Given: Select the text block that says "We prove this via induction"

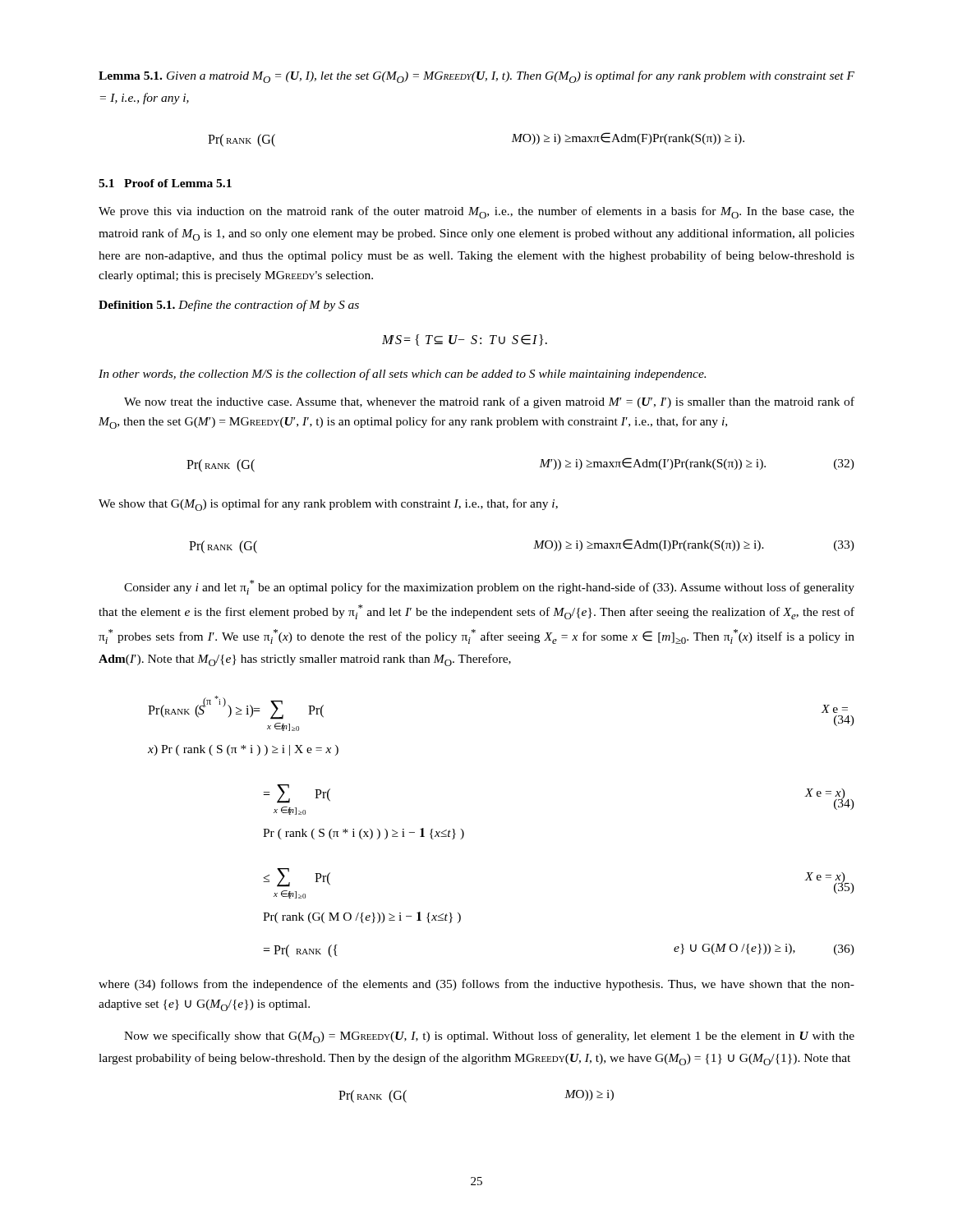Looking at the screenshot, I should click(x=476, y=243).
